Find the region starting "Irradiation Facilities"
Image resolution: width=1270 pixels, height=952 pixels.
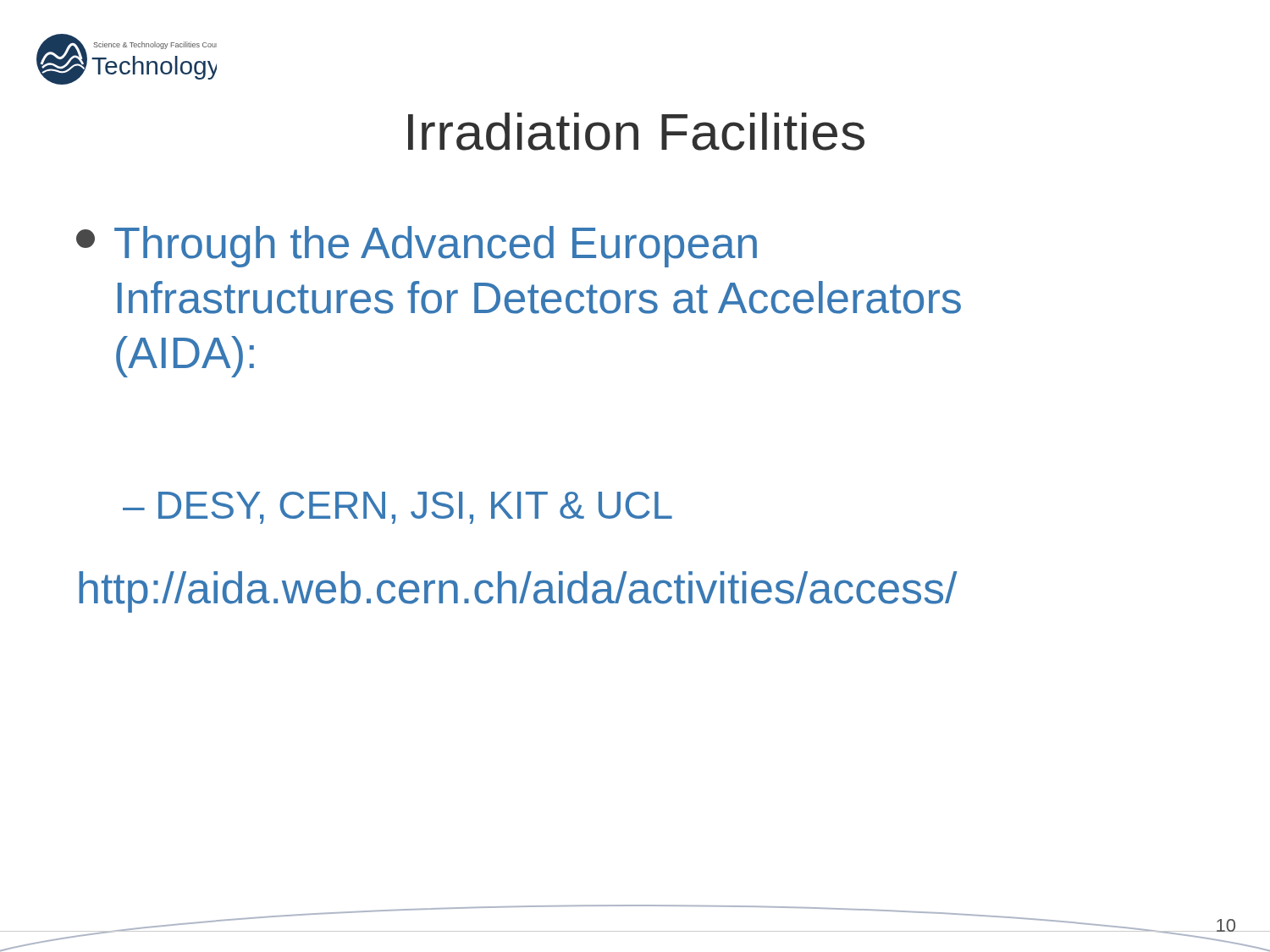point(635,132)
